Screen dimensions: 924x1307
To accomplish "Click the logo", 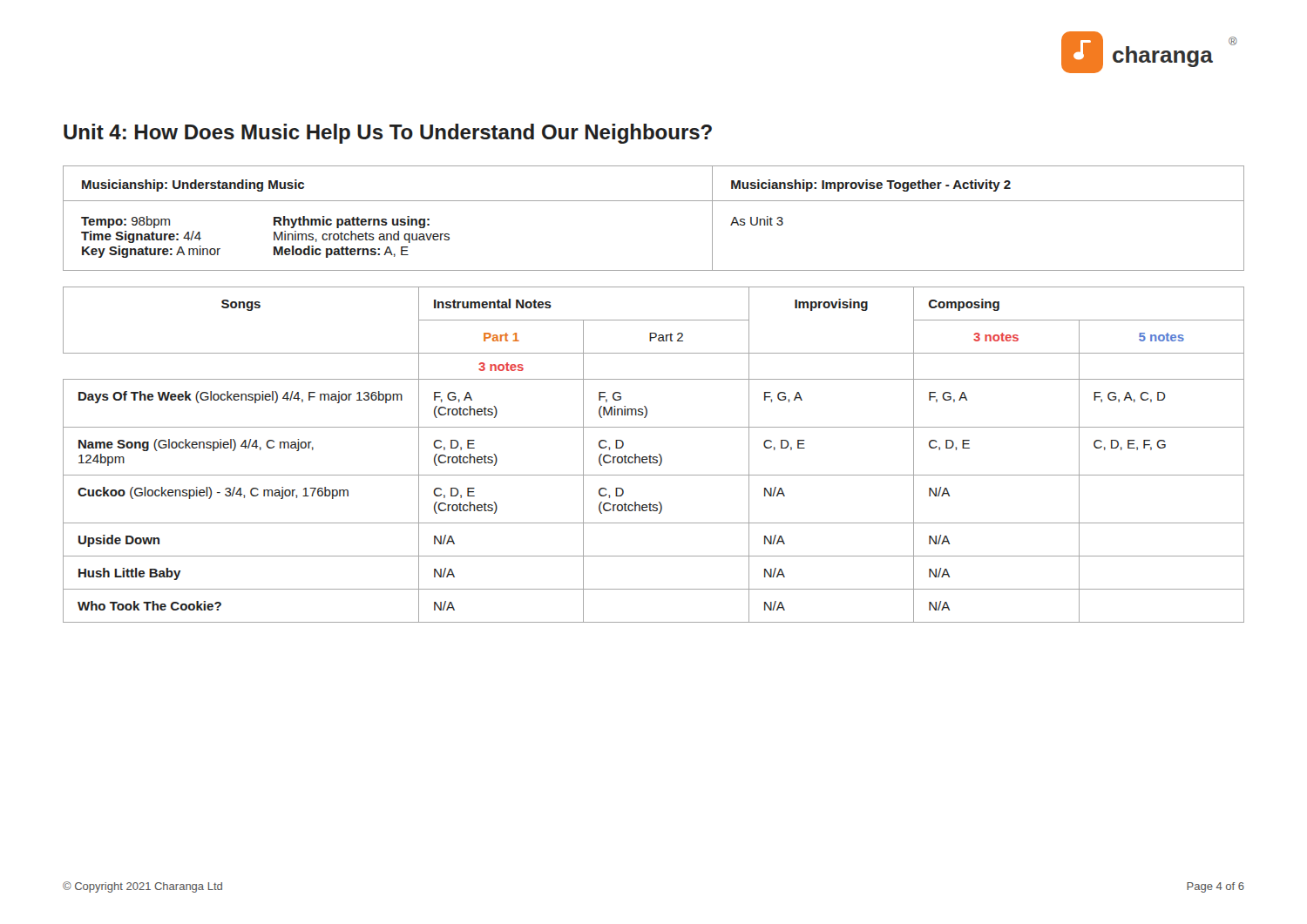I will 1153,56.
